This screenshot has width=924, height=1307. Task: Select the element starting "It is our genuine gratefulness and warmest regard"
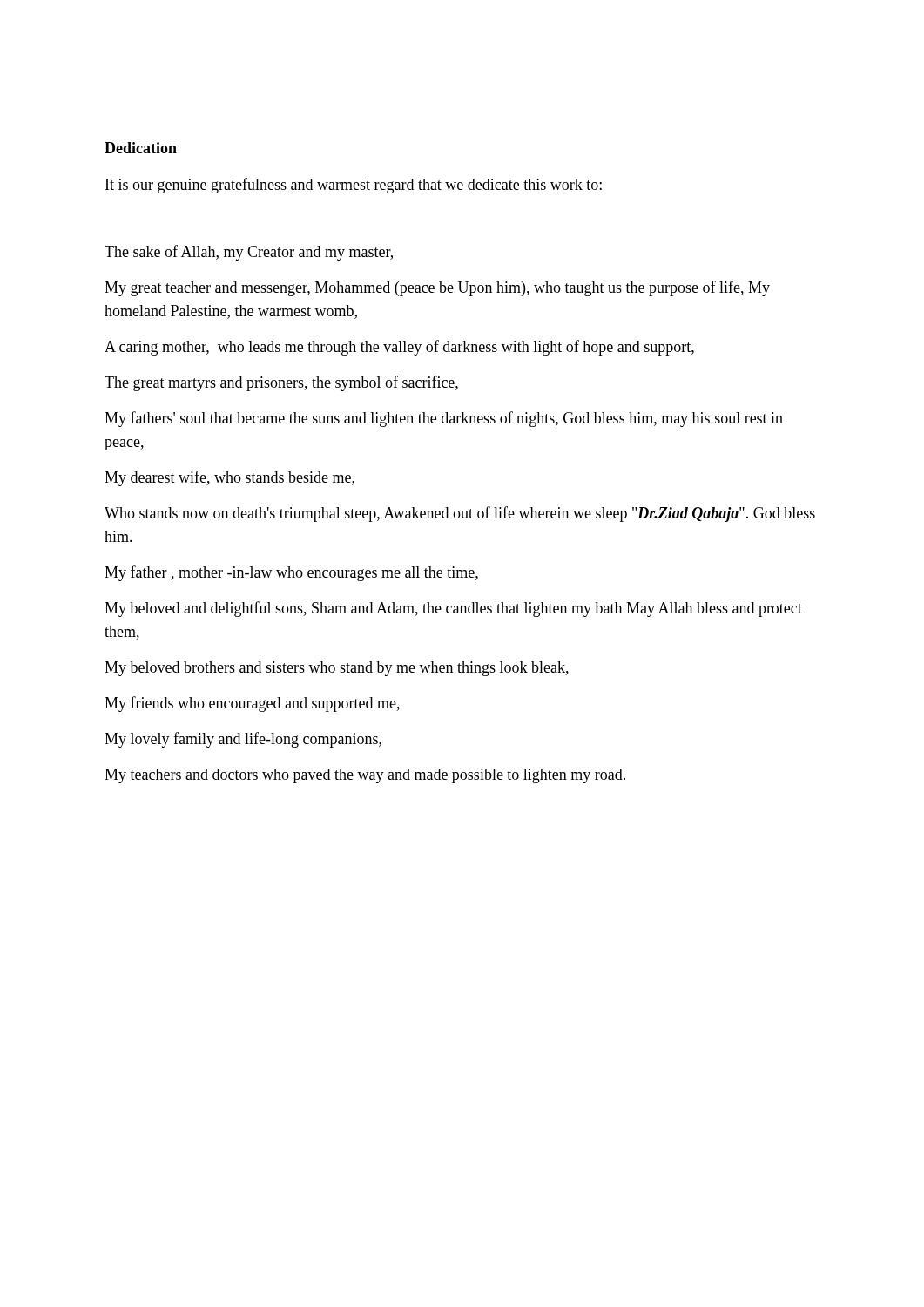point(354,185)
